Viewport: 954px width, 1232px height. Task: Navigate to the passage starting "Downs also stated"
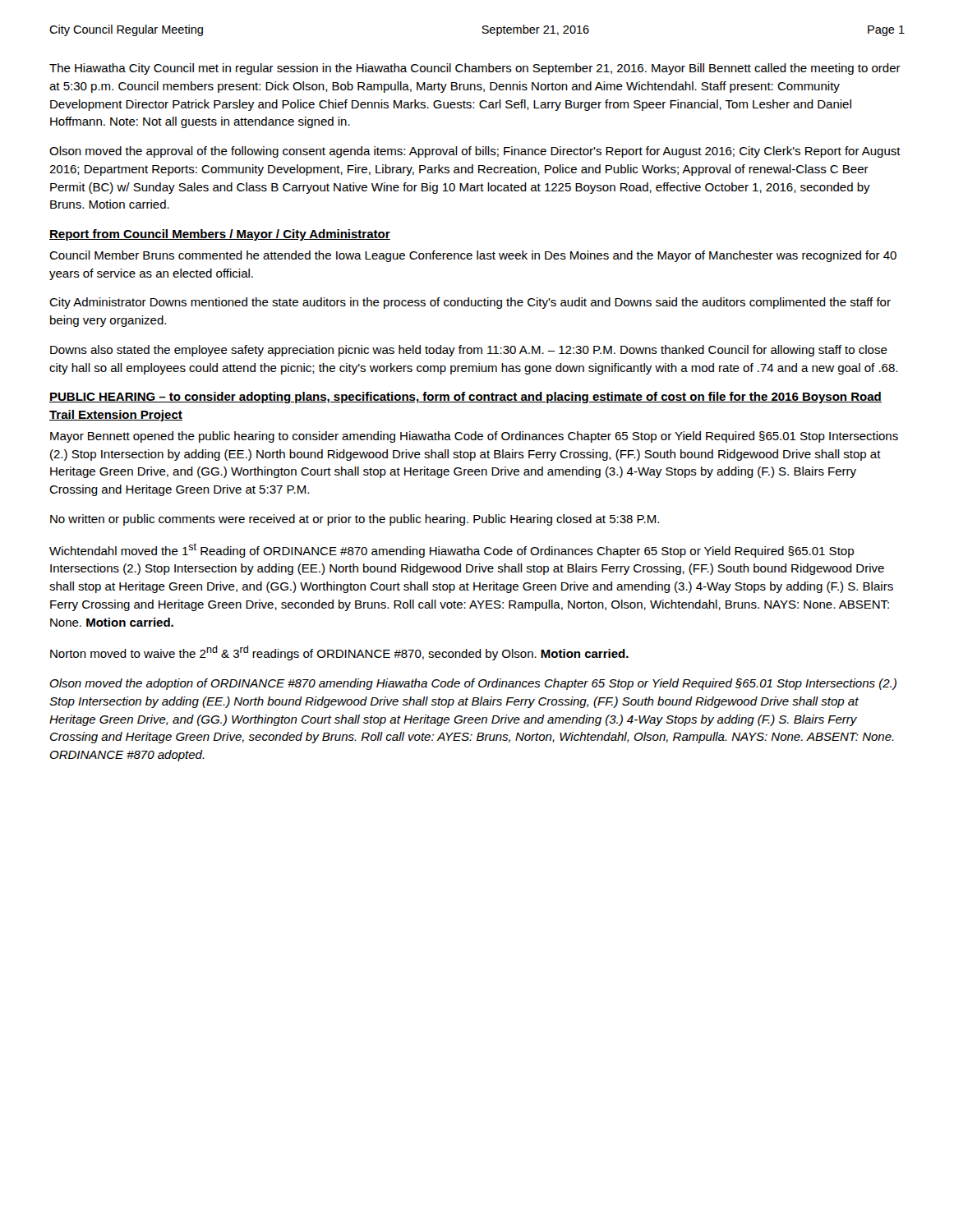click(x=477, y=359)
